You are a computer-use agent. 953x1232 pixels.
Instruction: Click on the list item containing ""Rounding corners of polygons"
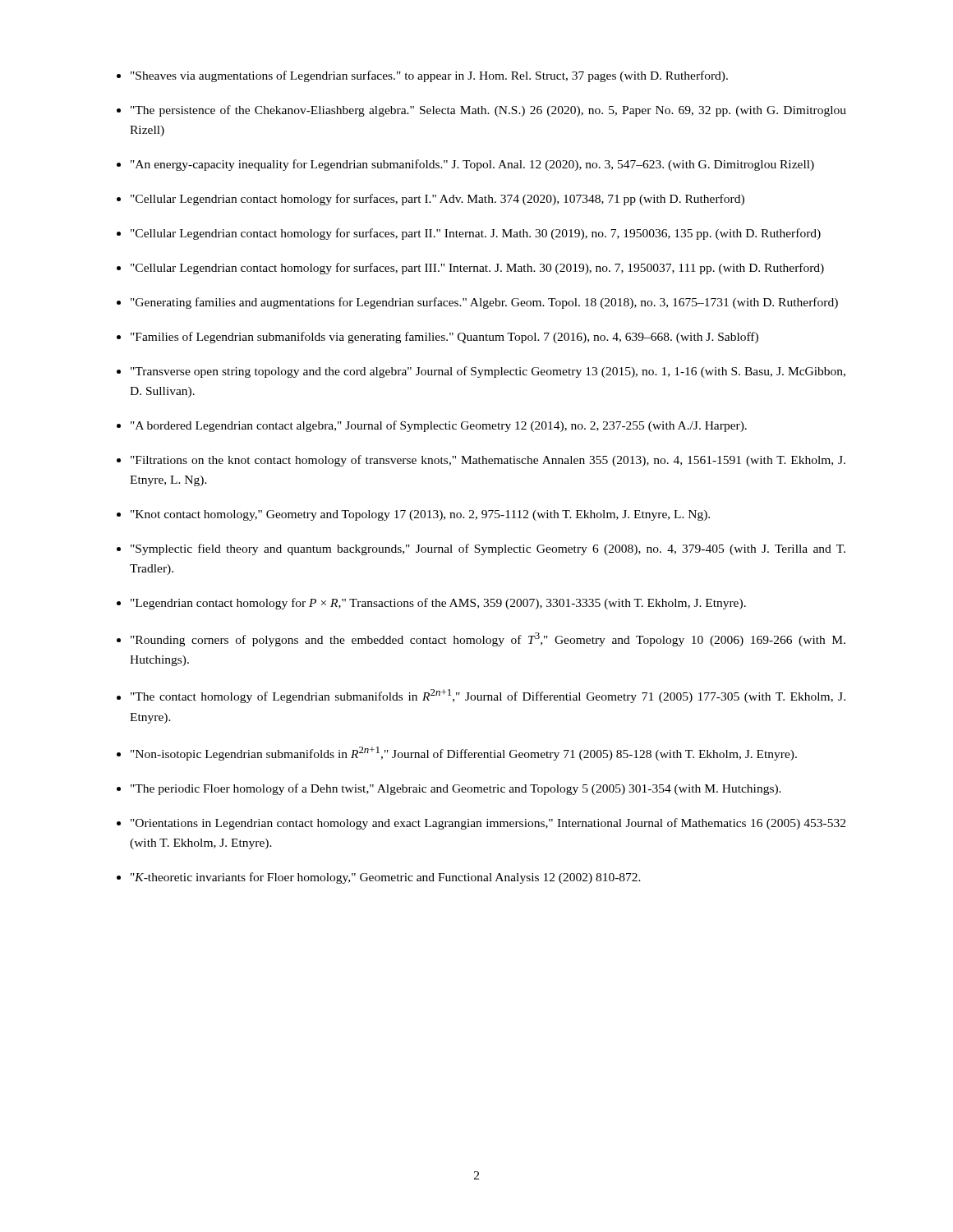tap(488, 648)
